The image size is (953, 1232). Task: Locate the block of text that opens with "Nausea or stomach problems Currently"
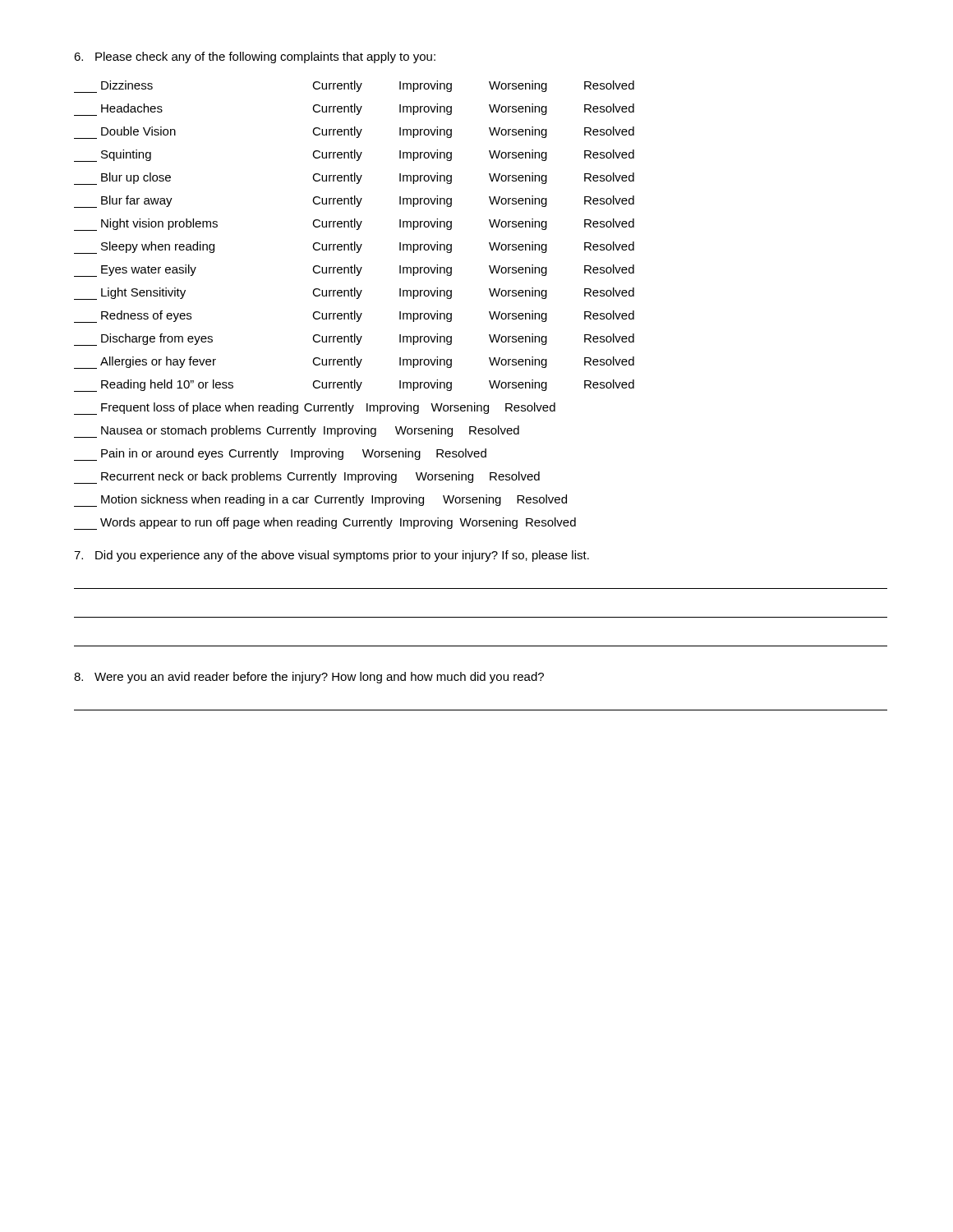(x=297, y=430)
